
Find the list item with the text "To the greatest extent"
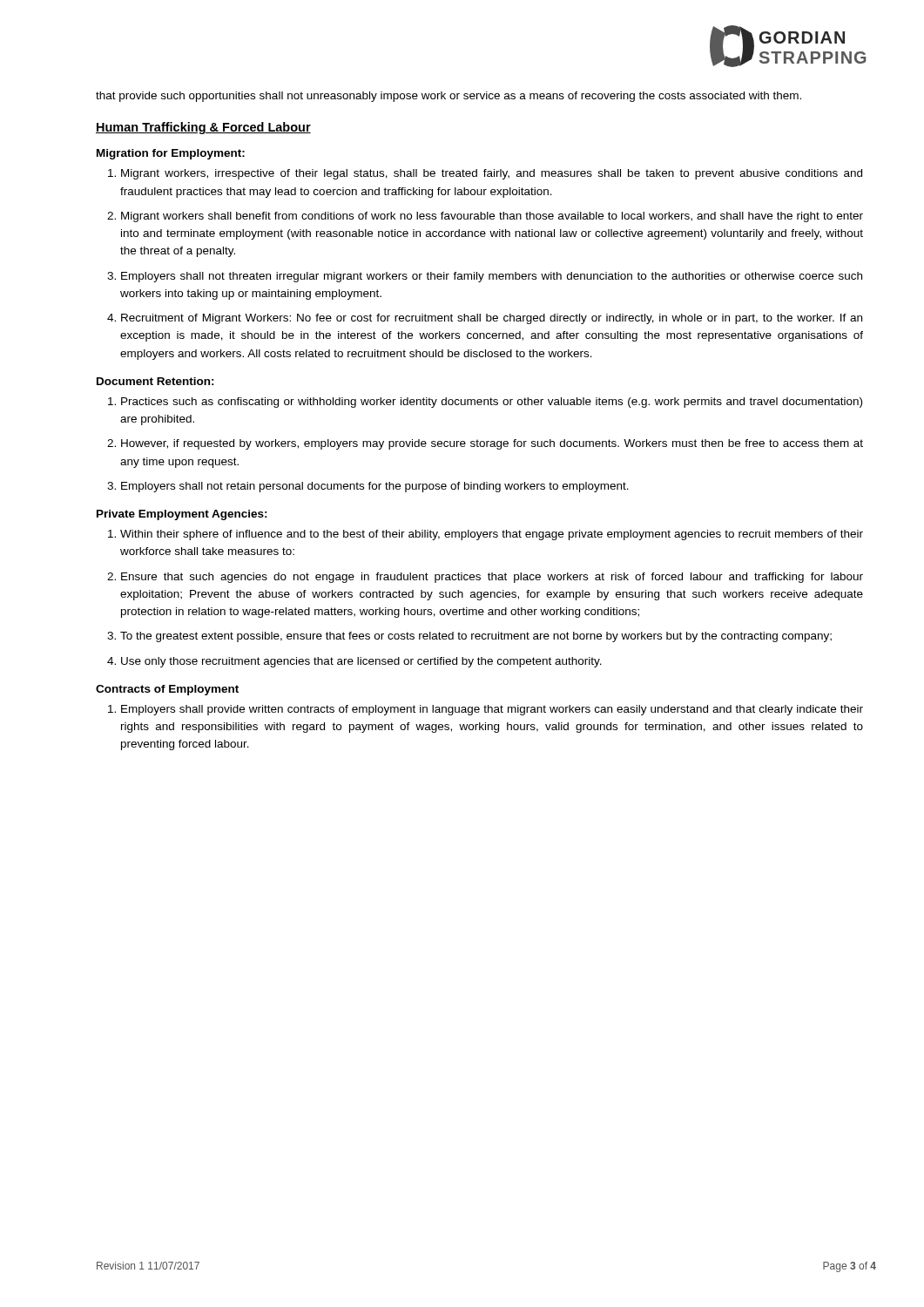click(476, 636)
